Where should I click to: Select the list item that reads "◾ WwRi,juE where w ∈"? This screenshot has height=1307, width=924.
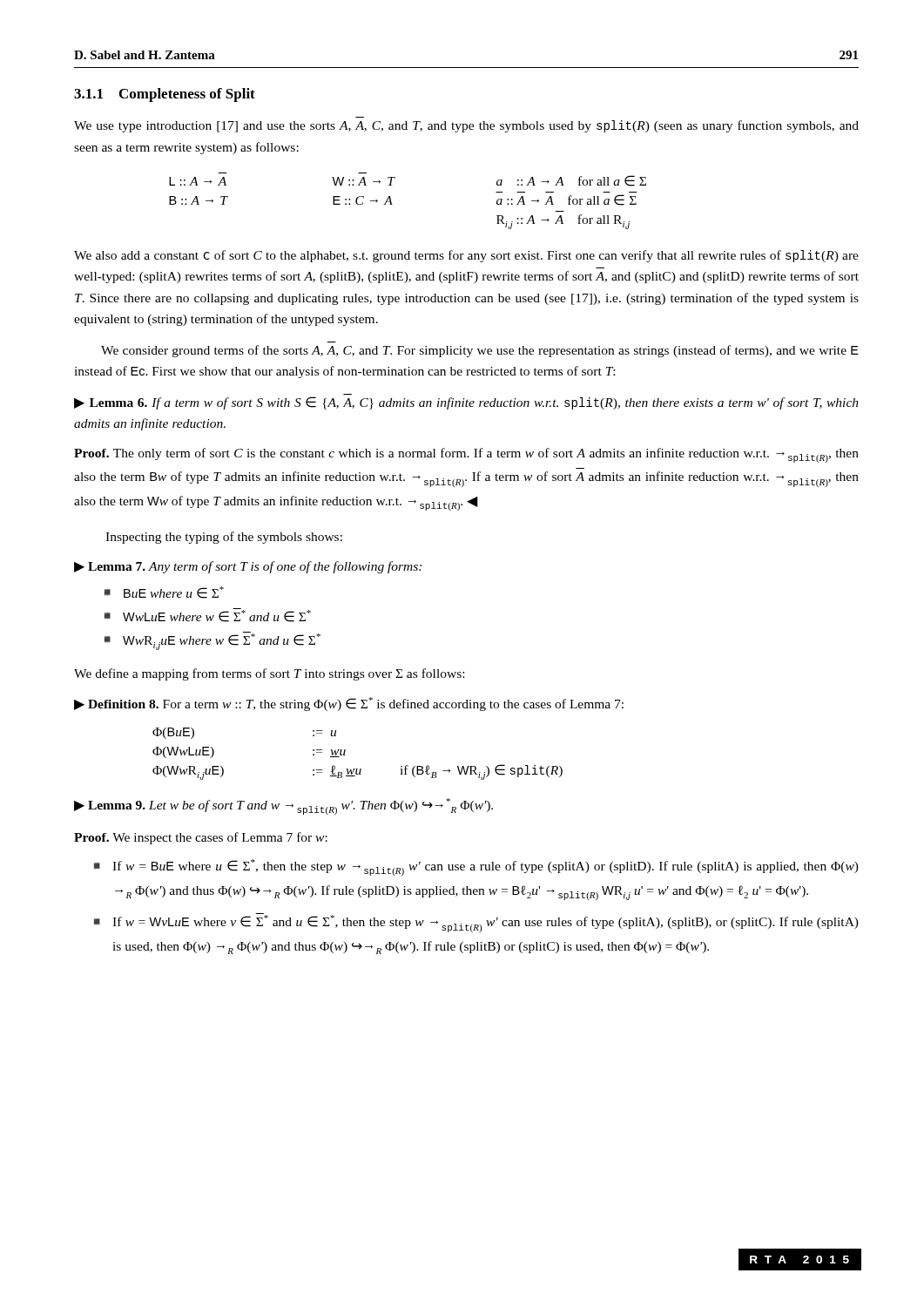coord(210,641)
